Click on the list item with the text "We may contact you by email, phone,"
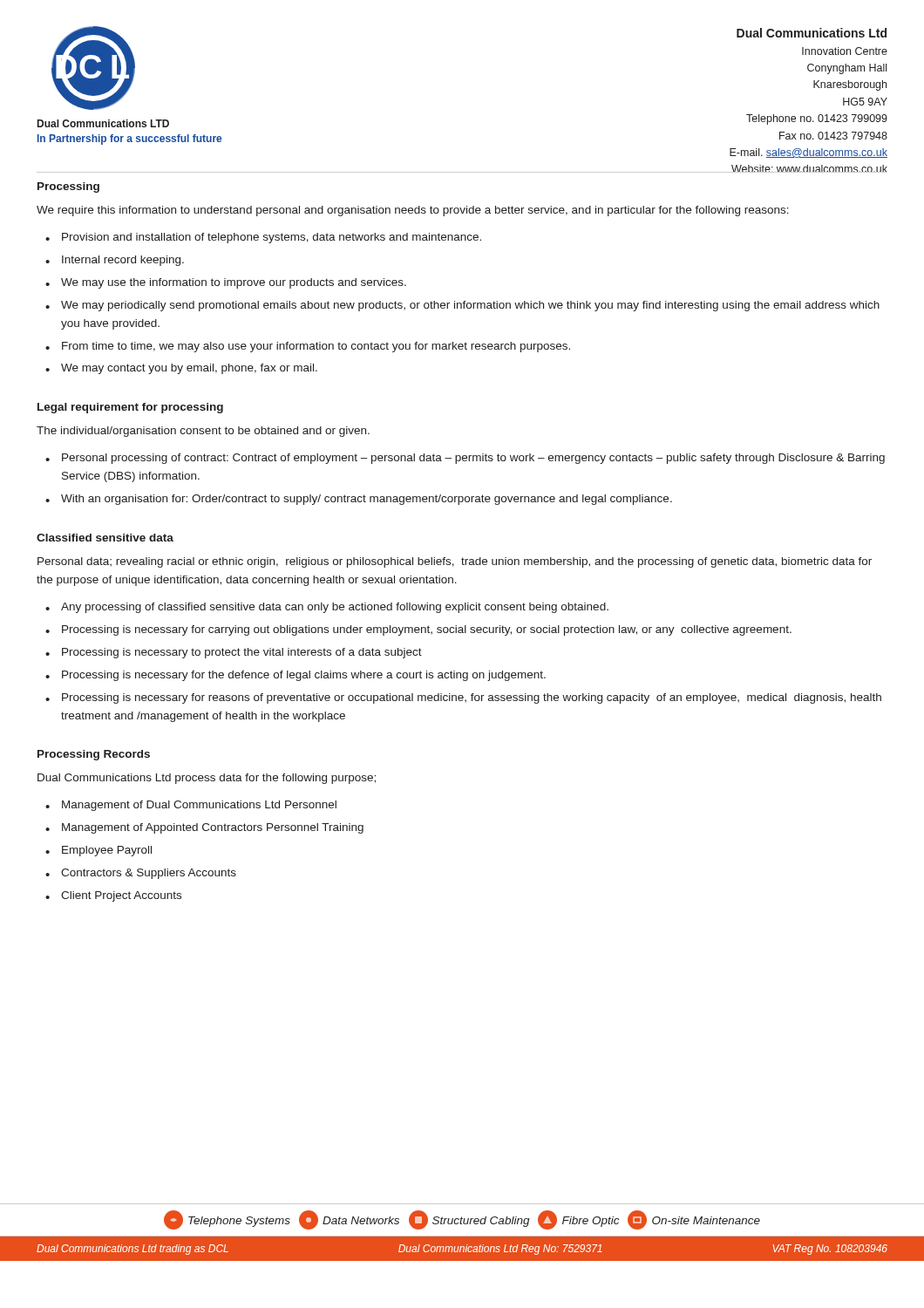Viewport: 924px width, 1308px height. tap(189, 368)
